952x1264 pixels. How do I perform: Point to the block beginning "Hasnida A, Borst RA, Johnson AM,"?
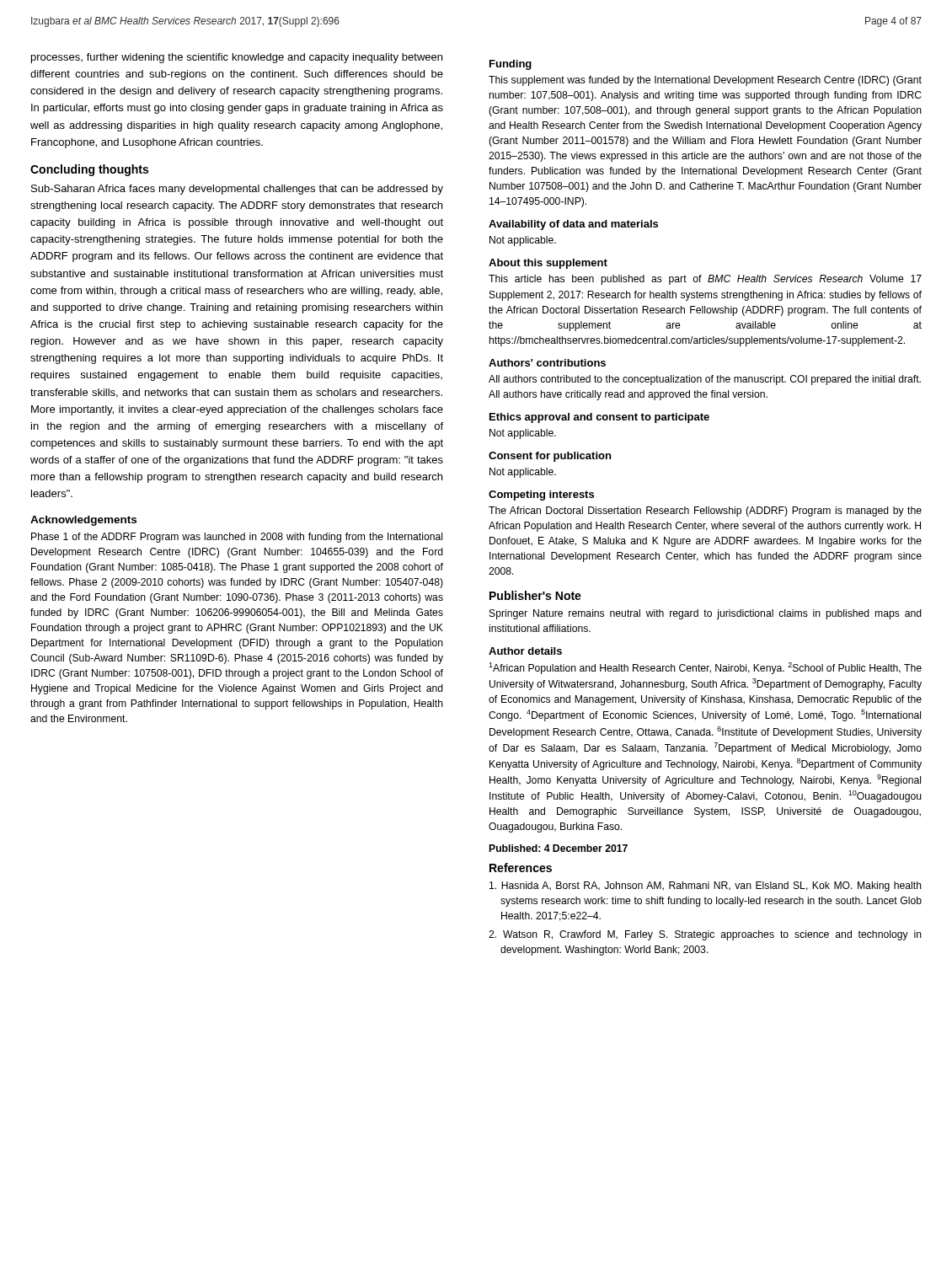(705, 901)
